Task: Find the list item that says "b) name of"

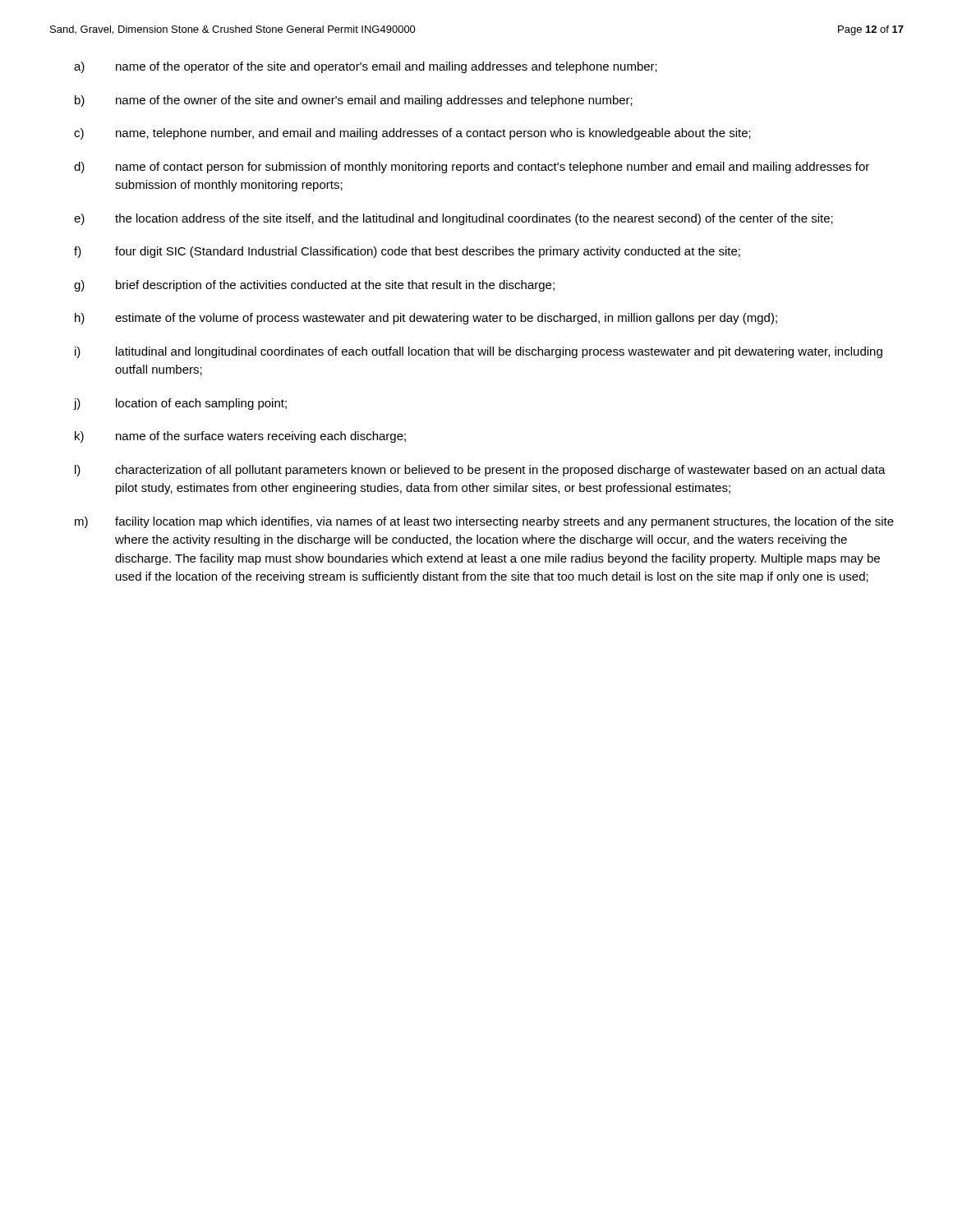Action: click(476, 100)
